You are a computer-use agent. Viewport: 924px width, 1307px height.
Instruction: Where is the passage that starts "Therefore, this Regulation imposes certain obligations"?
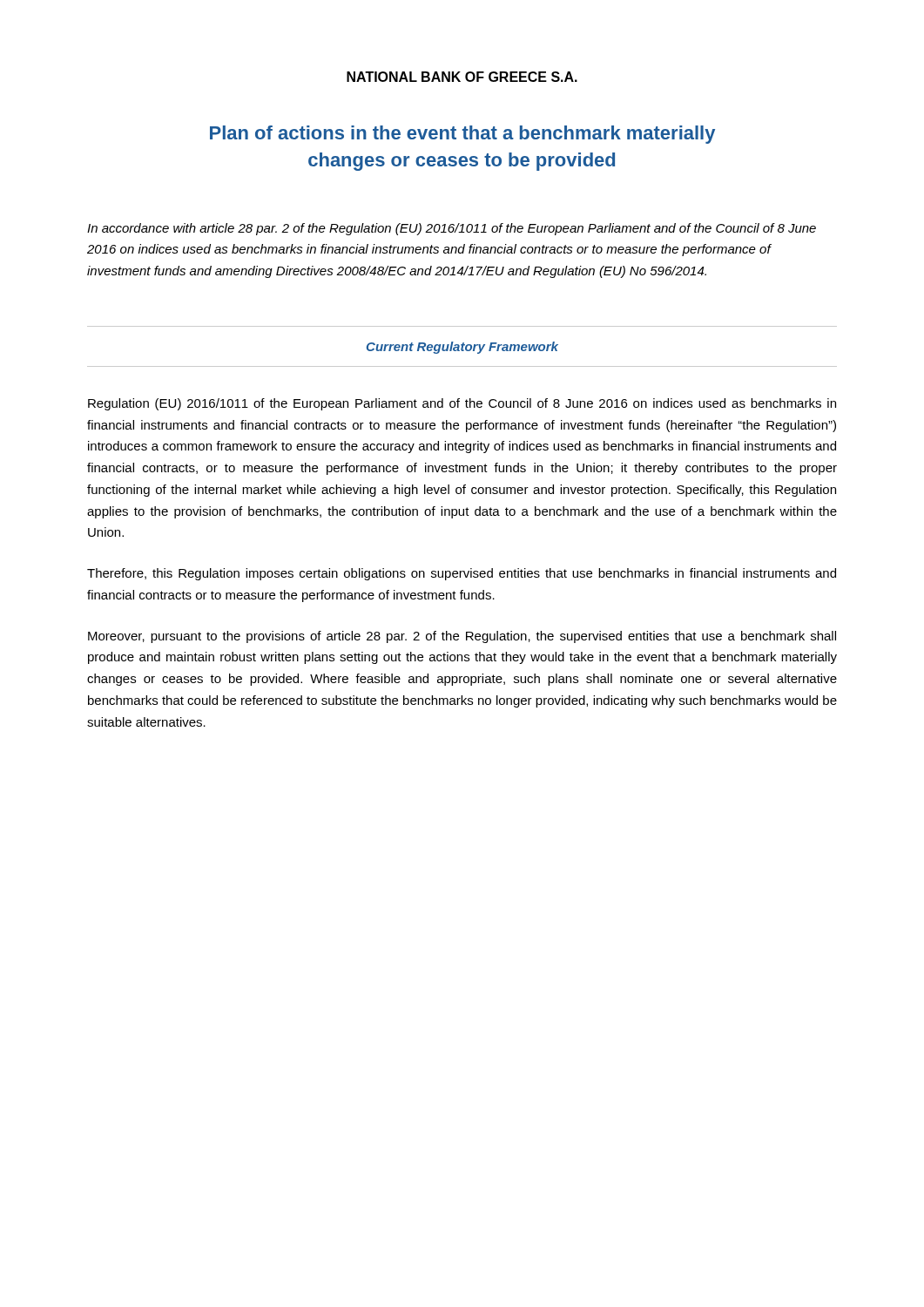click(462, 584)
